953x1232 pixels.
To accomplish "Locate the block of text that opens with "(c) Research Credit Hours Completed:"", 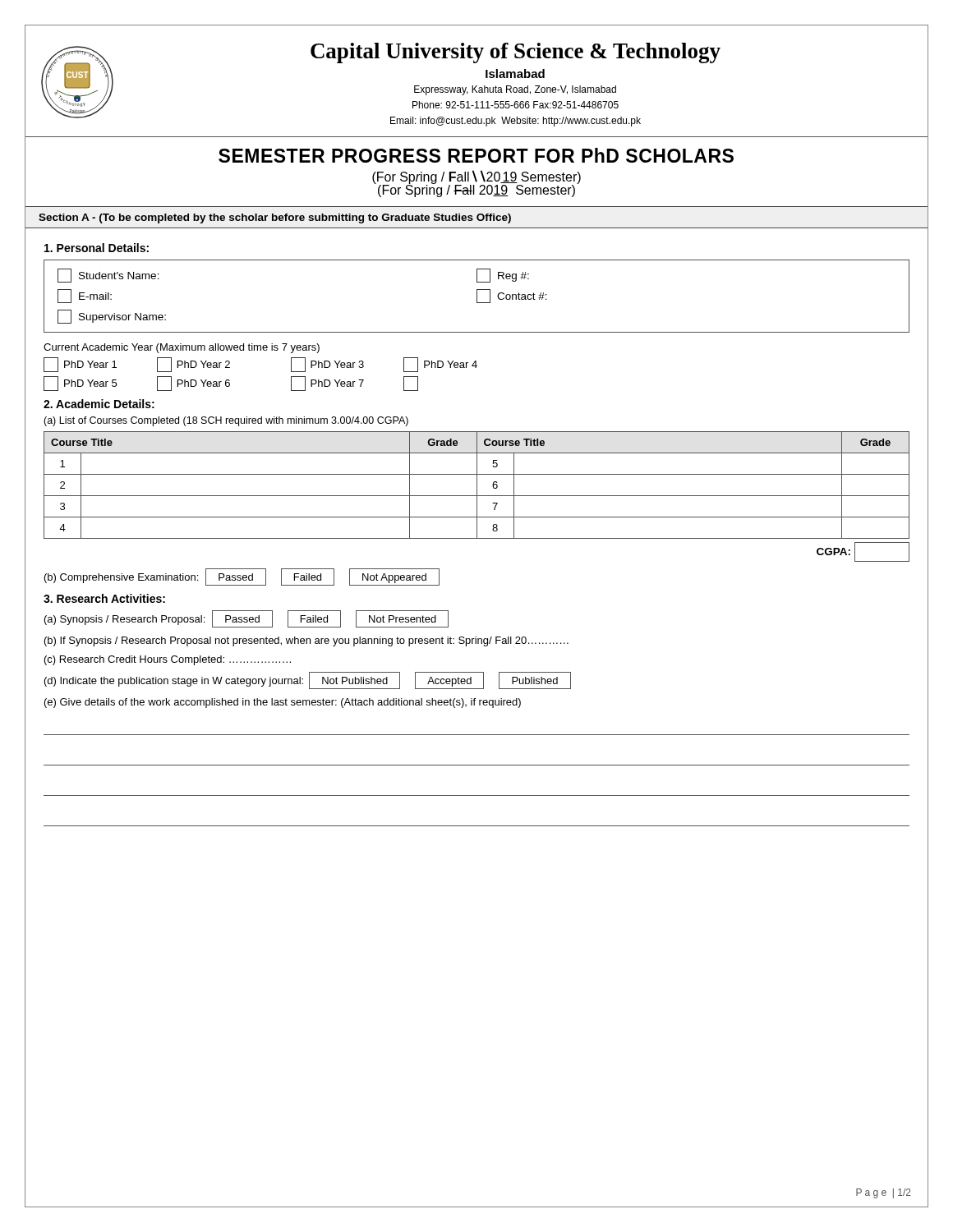I will tap(168, 659).
